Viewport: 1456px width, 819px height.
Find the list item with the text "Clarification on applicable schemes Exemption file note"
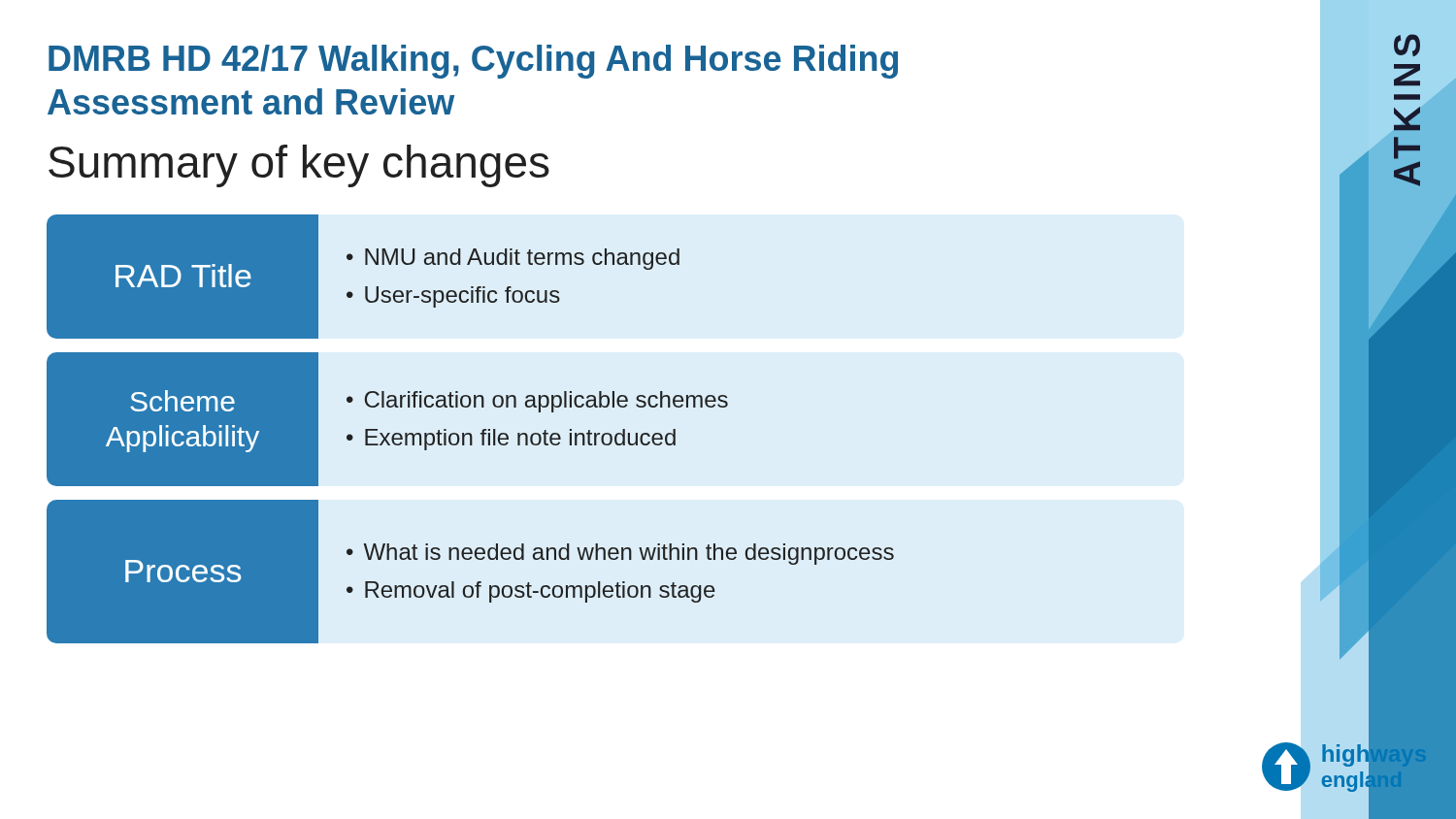pyautogui.click(x=537, y=402)
